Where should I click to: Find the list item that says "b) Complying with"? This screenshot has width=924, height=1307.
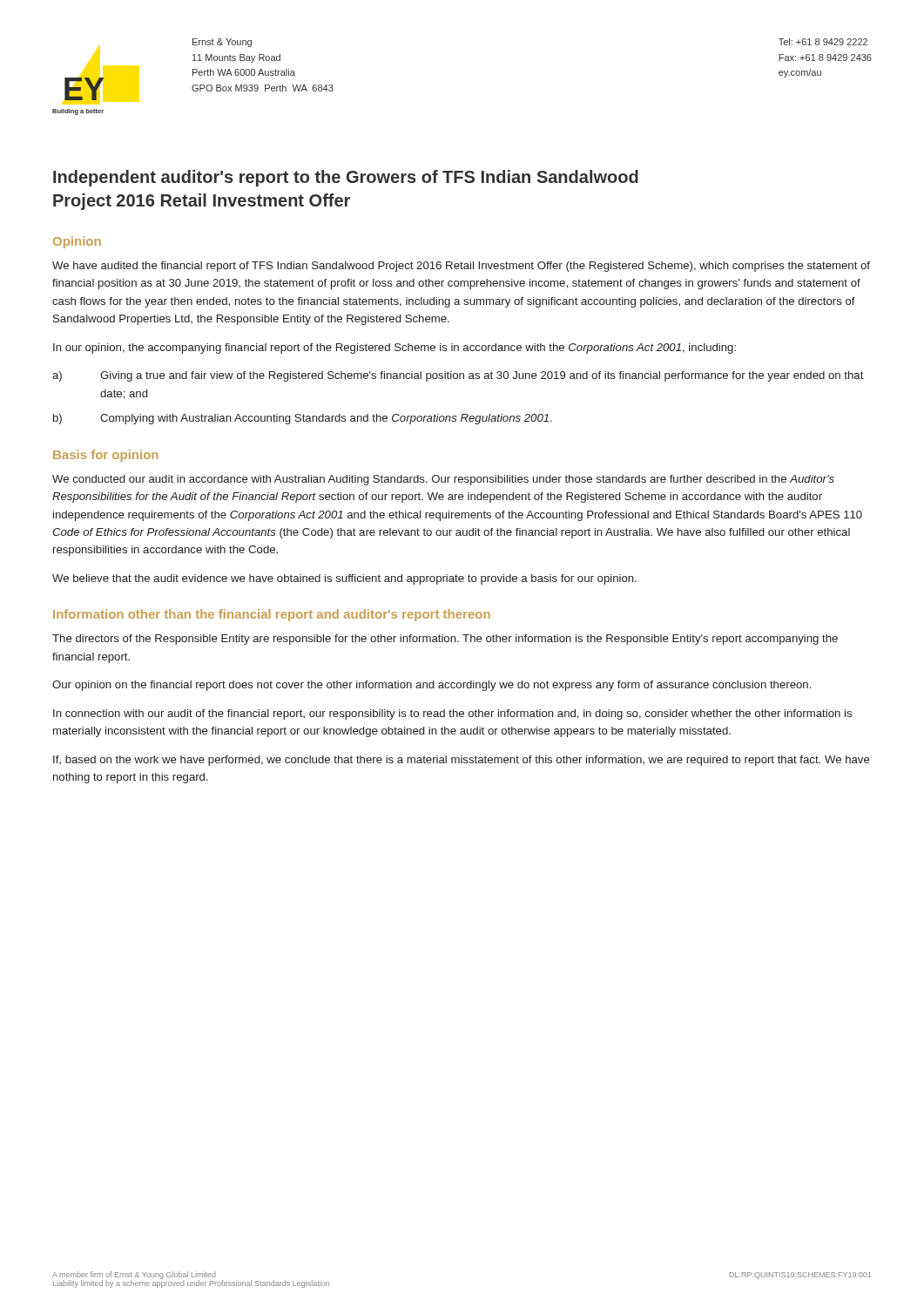[x=462, y=419]
